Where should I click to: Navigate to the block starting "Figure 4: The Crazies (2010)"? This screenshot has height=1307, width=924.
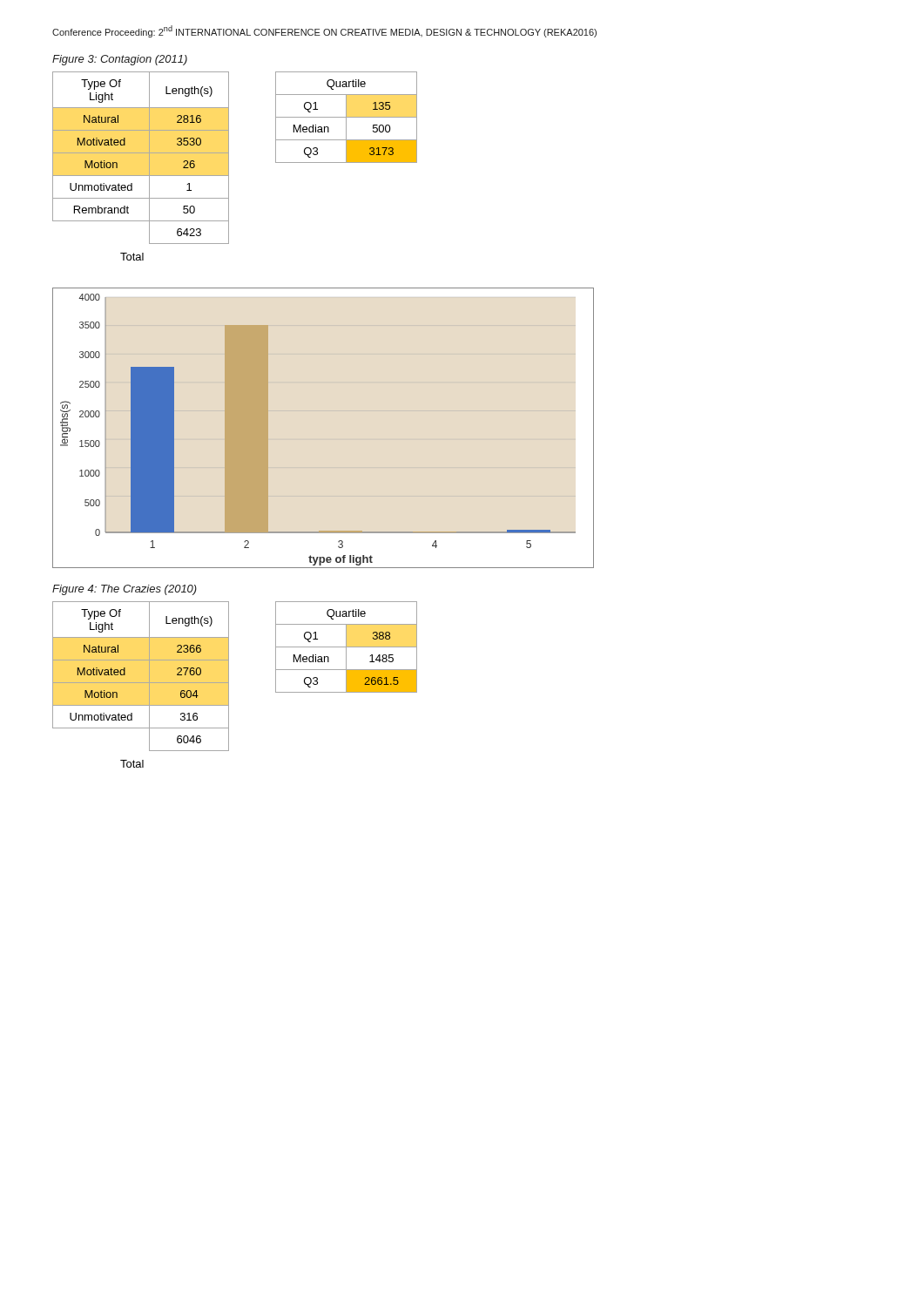point(125,589)
